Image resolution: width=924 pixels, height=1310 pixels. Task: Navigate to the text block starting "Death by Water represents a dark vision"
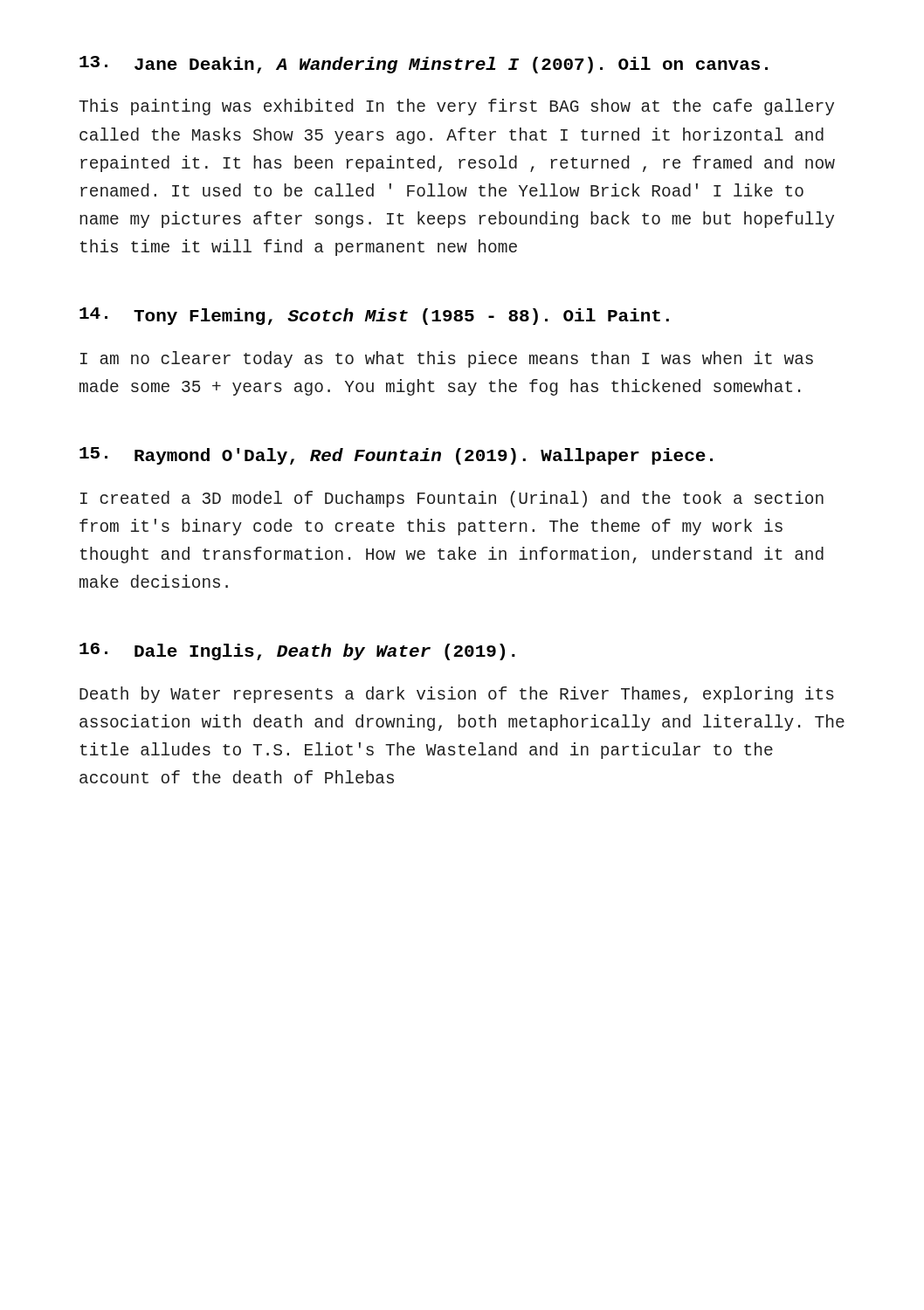click(462, 737)
